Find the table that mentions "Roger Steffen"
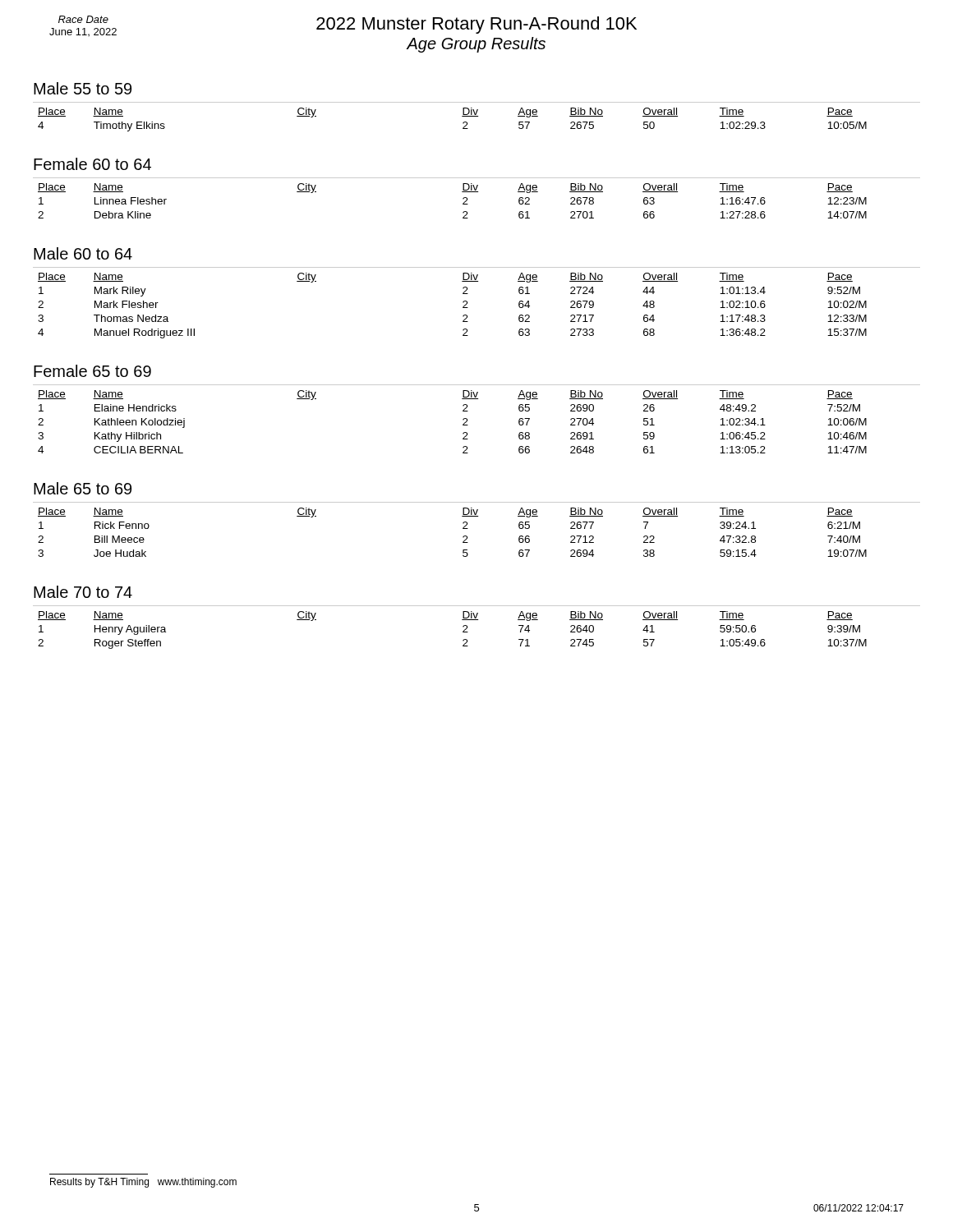 pyautogui.click(x=476, y=629)
